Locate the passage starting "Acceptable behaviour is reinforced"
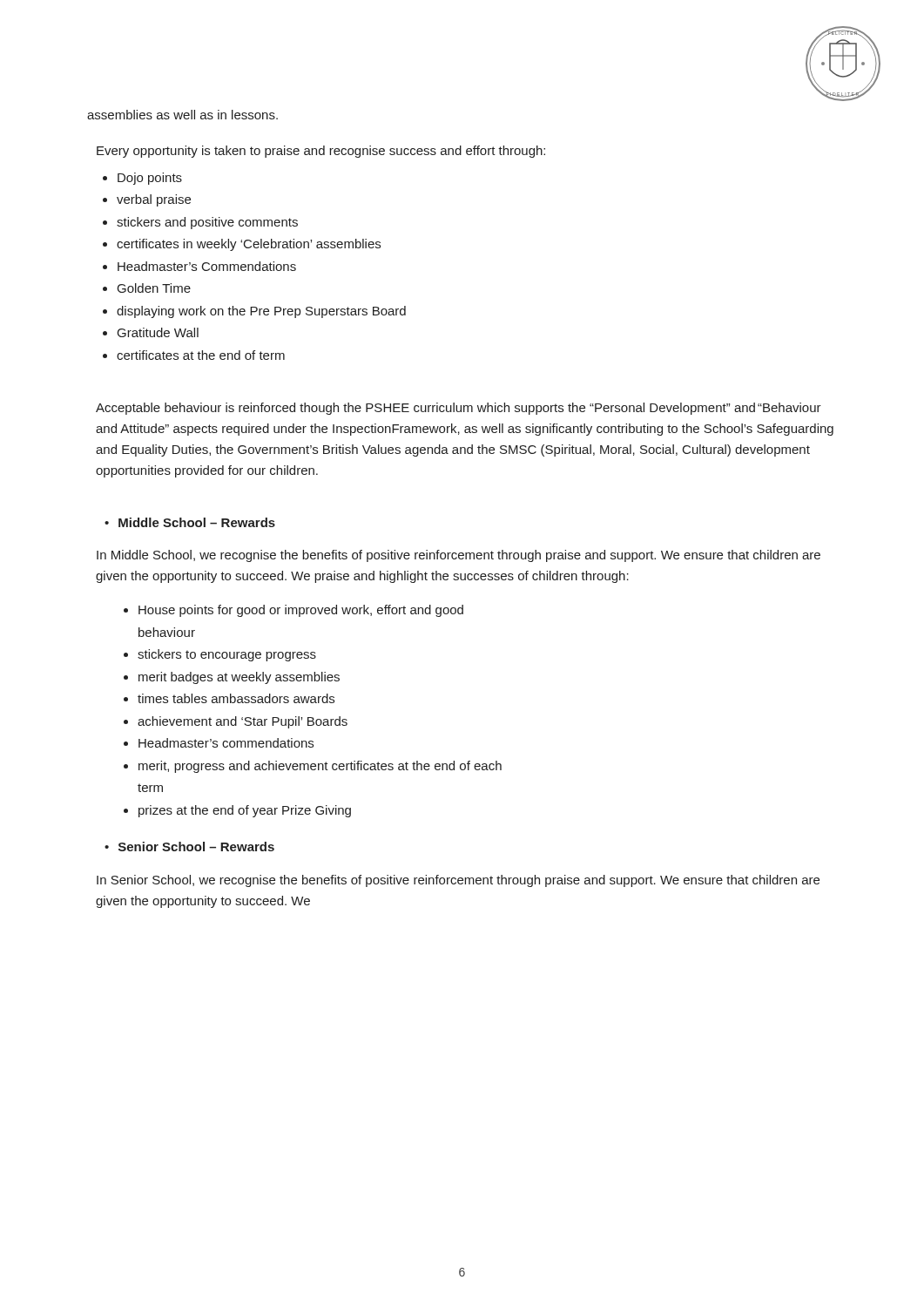 (x=465, y=439)
